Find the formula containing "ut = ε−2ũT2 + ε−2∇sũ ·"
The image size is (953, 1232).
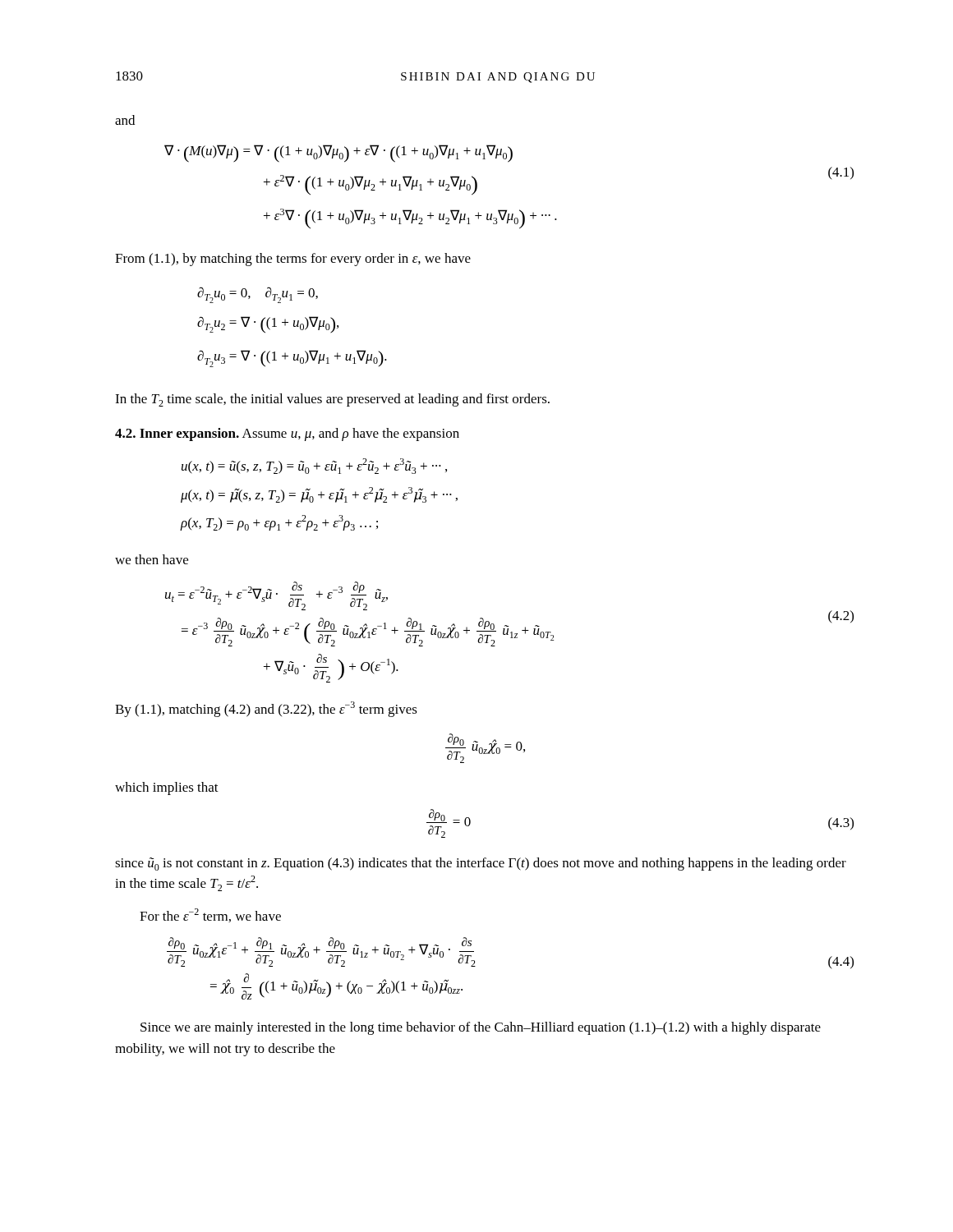click(x=509, y=632)
